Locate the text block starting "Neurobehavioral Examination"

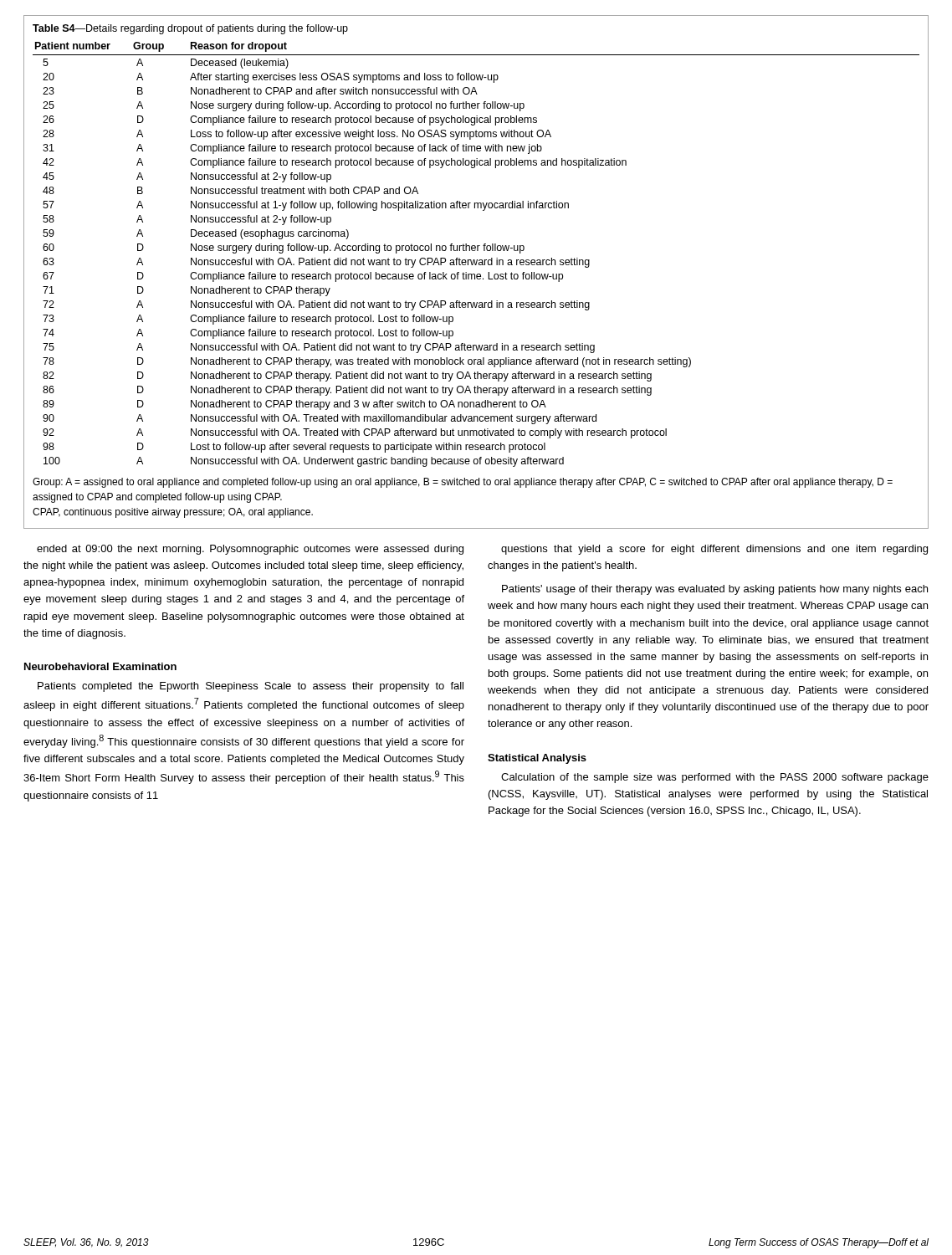[x=100, y=666]
